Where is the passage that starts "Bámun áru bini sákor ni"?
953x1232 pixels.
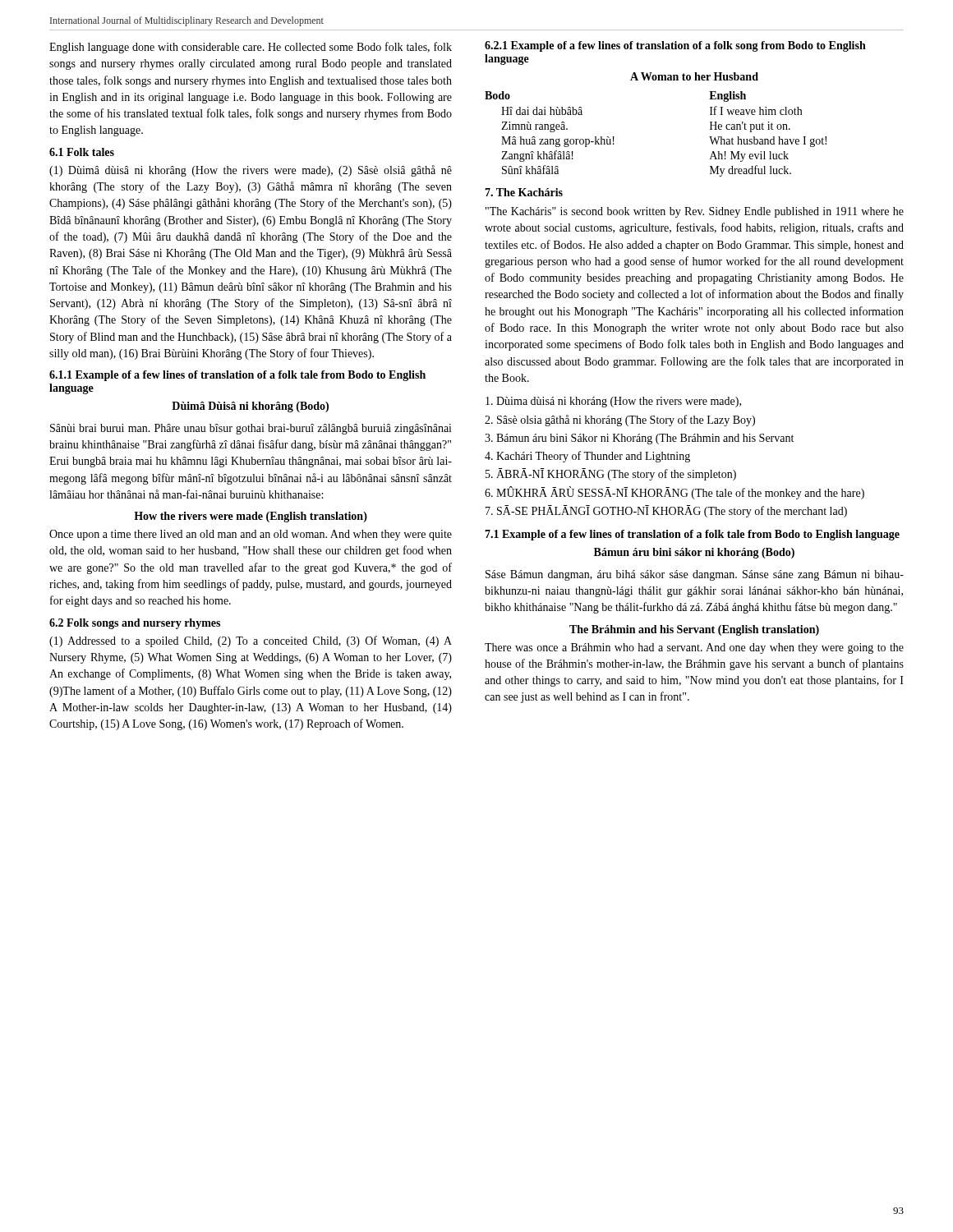coord(694,553)
